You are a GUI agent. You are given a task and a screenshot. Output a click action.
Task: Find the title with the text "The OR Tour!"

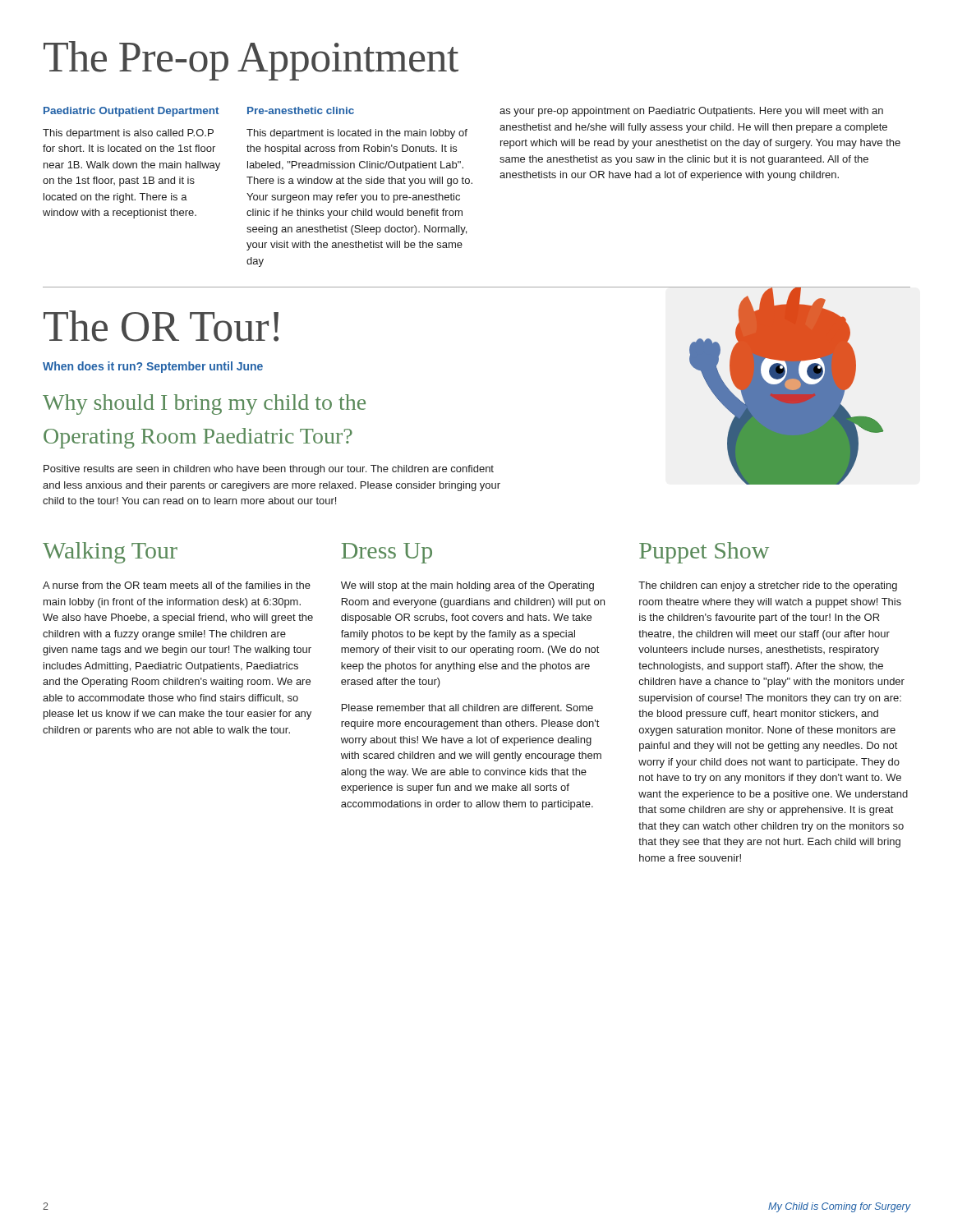tap(166, 326)
